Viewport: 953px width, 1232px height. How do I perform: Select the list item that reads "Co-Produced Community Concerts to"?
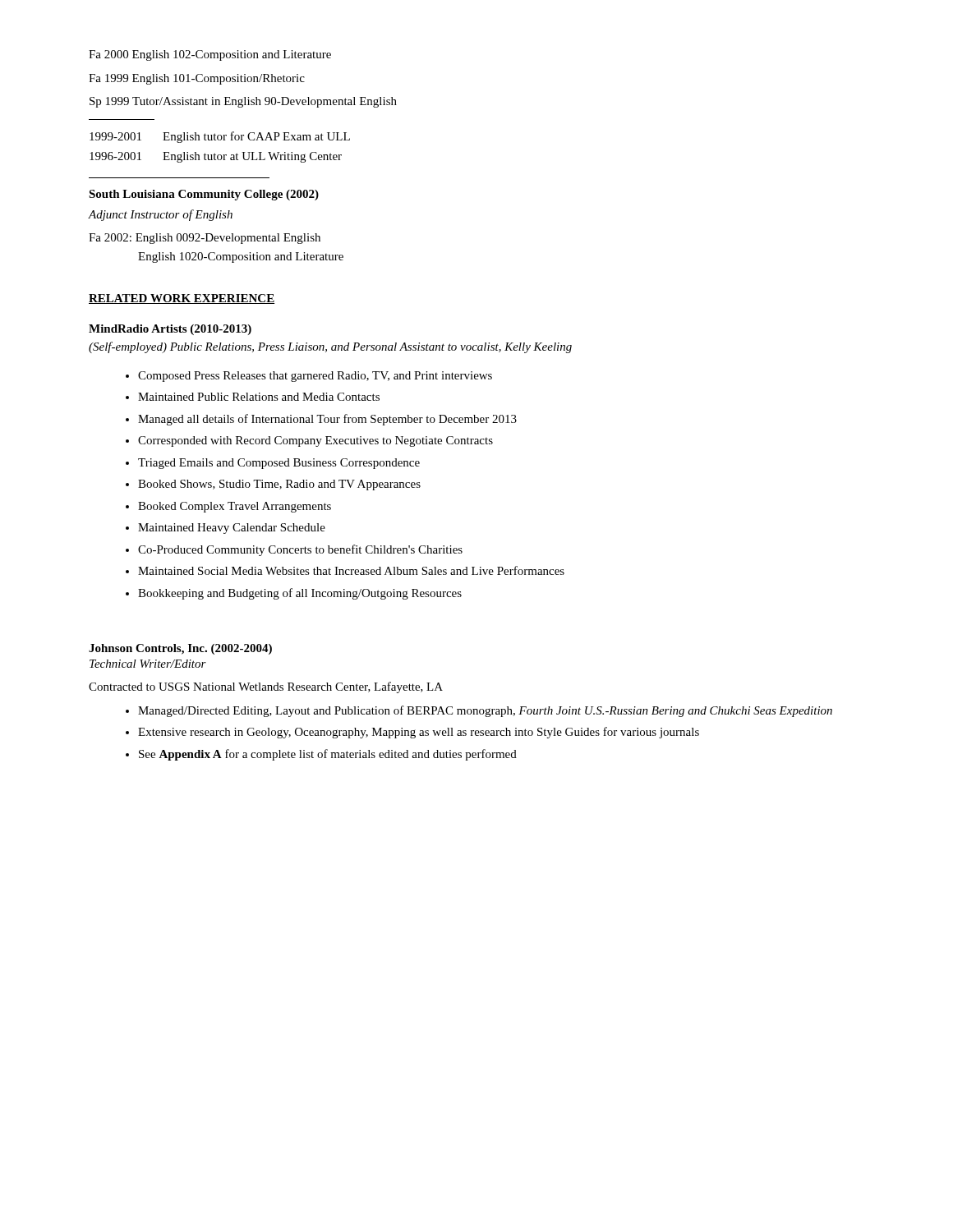point(300,549)
